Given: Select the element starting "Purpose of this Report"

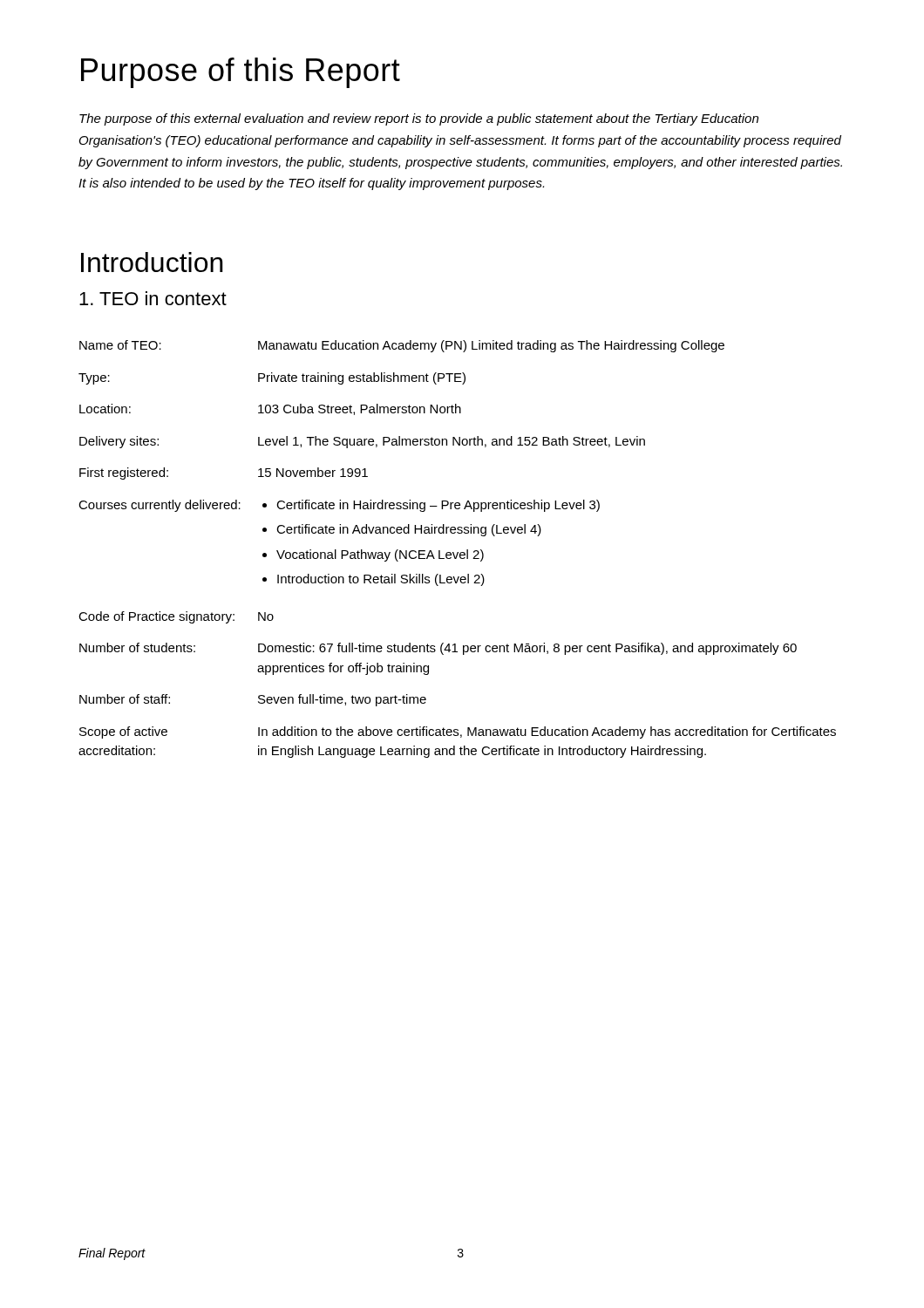Looking at the screenshot, I should [x=239, y=71].
